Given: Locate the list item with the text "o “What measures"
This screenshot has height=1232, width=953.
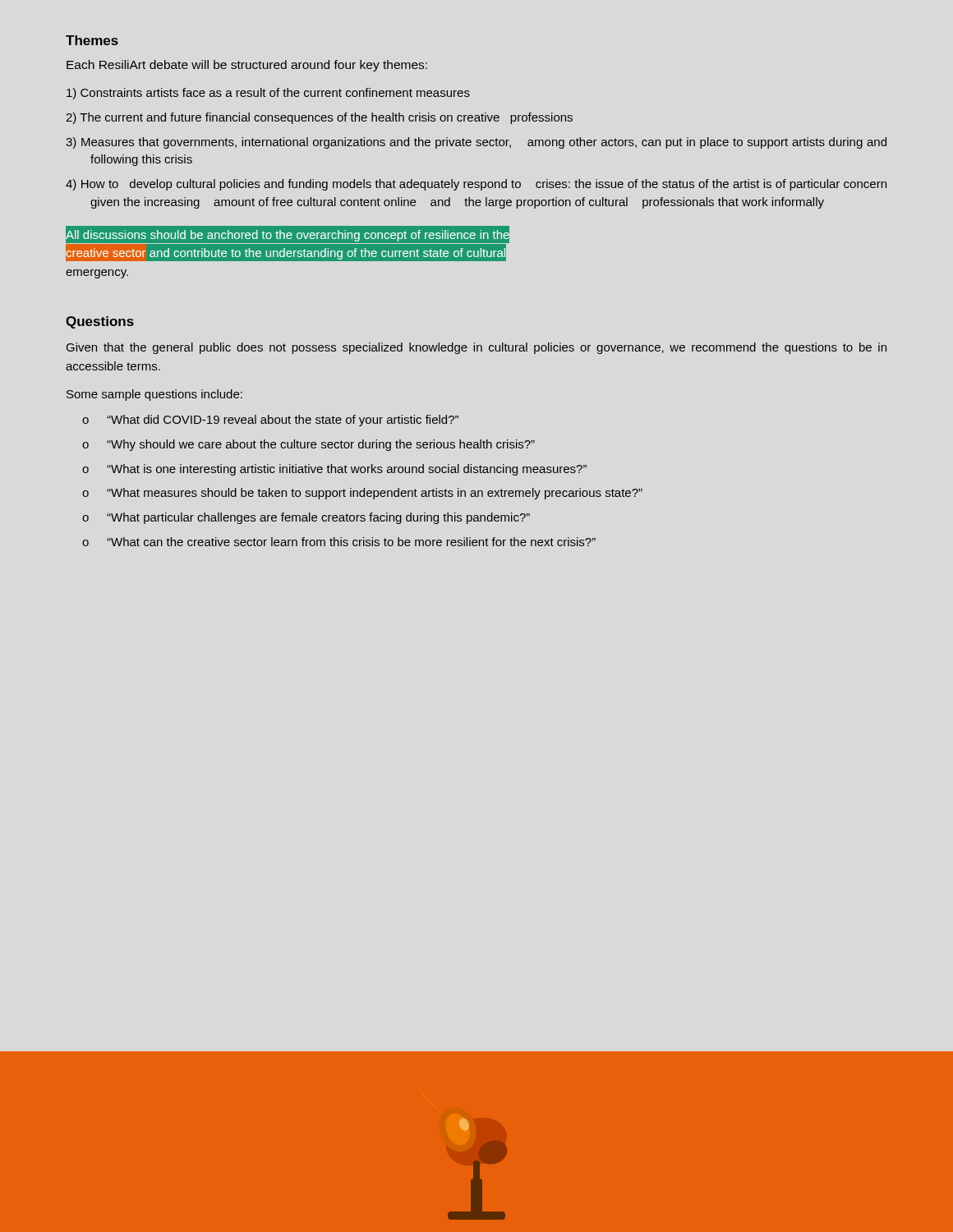Looking at the screenshot, I should (362, 493).
